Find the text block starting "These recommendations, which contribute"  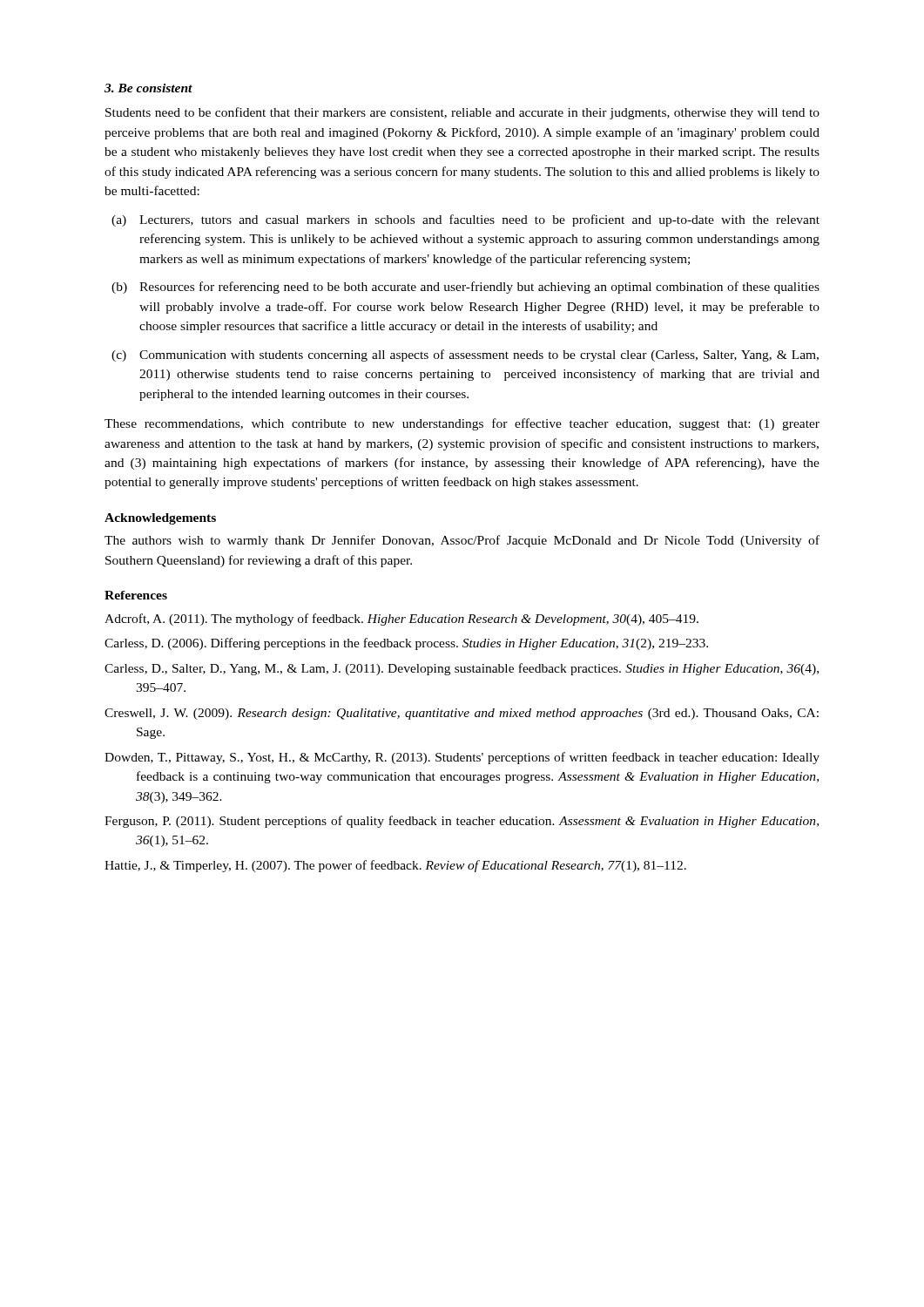point(462,453)
